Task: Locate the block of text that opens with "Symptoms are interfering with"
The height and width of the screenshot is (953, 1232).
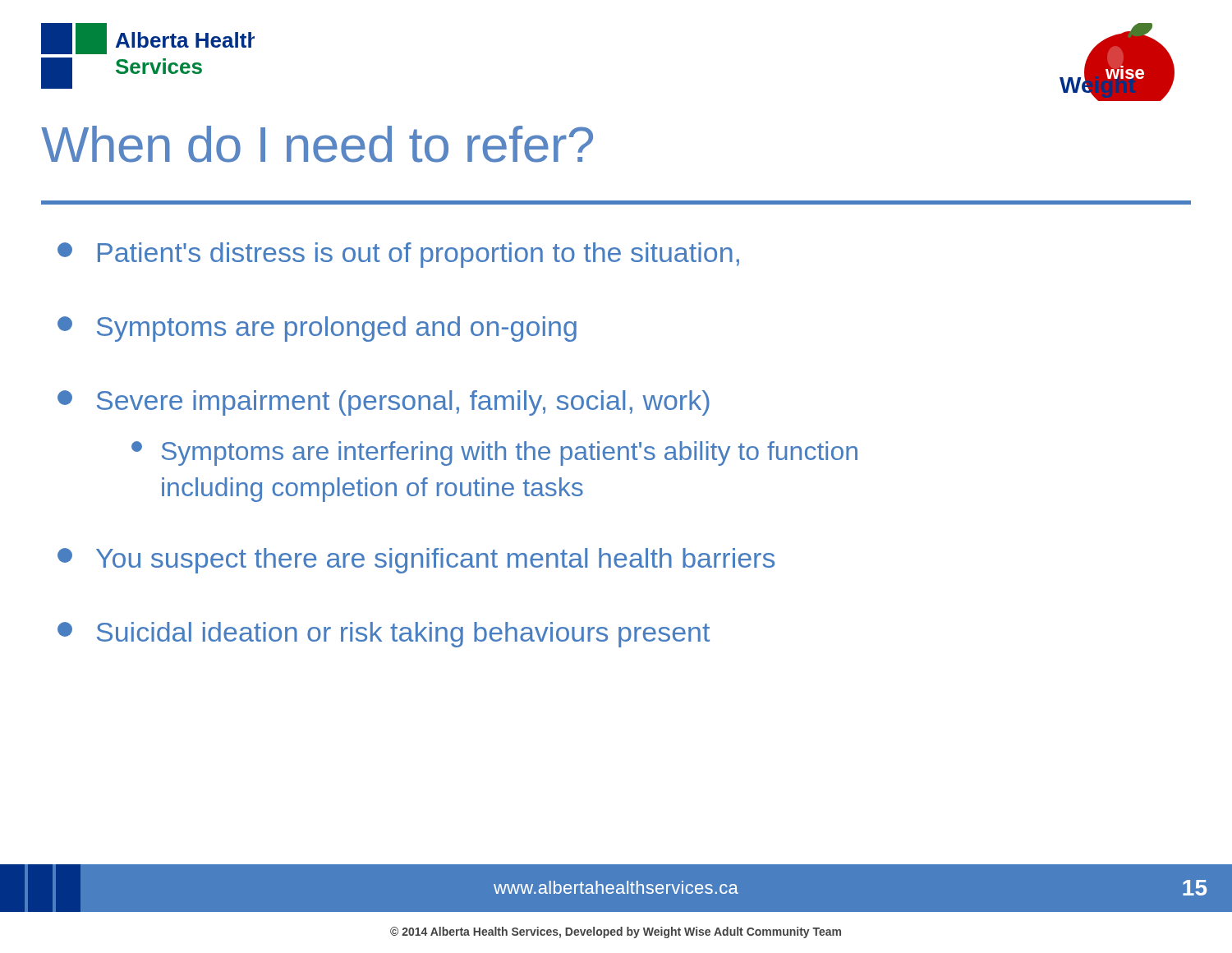Action: (495, 469)
